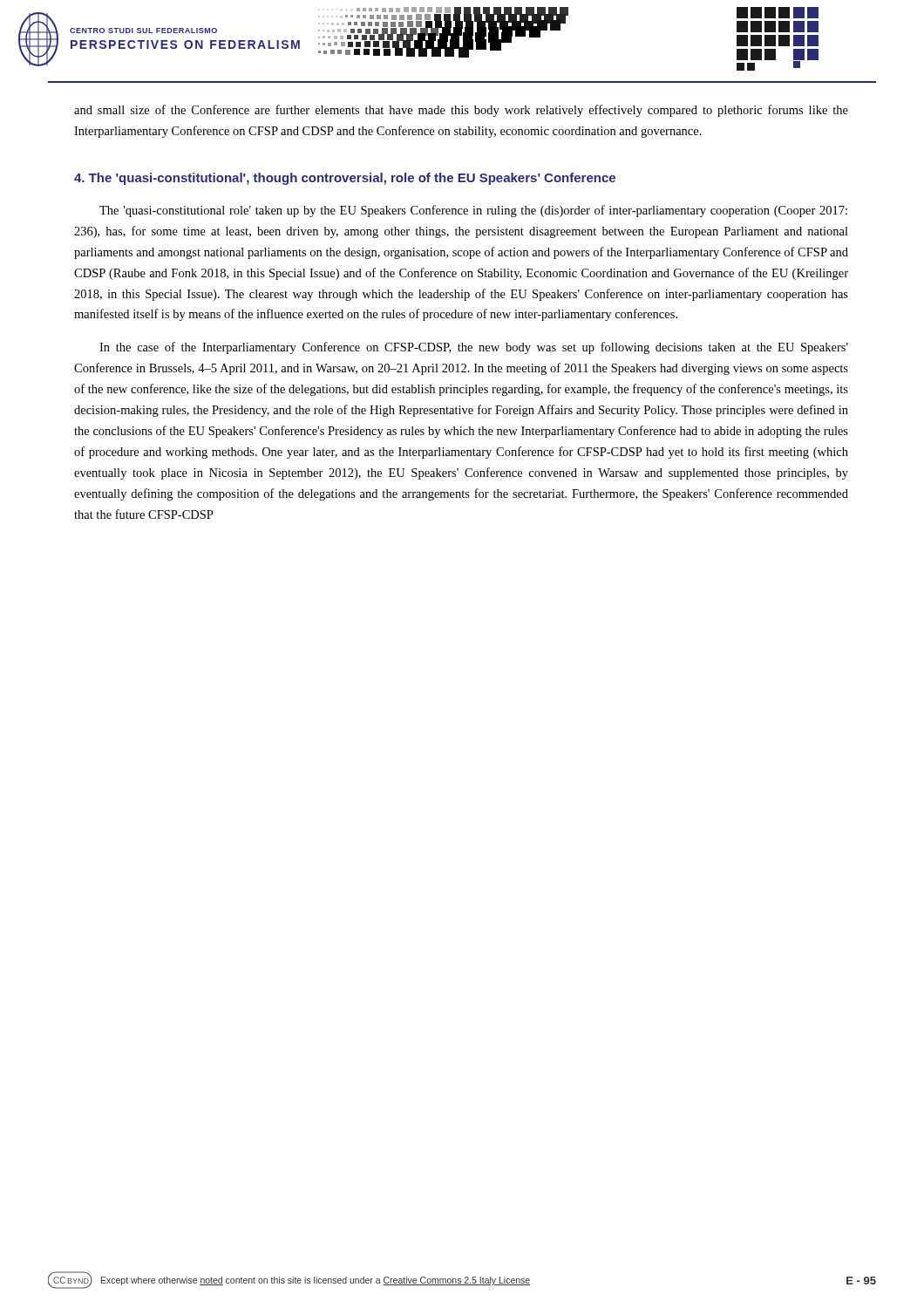
Task: Locate the text block containing "In the case of"
Action: [461, 431]
